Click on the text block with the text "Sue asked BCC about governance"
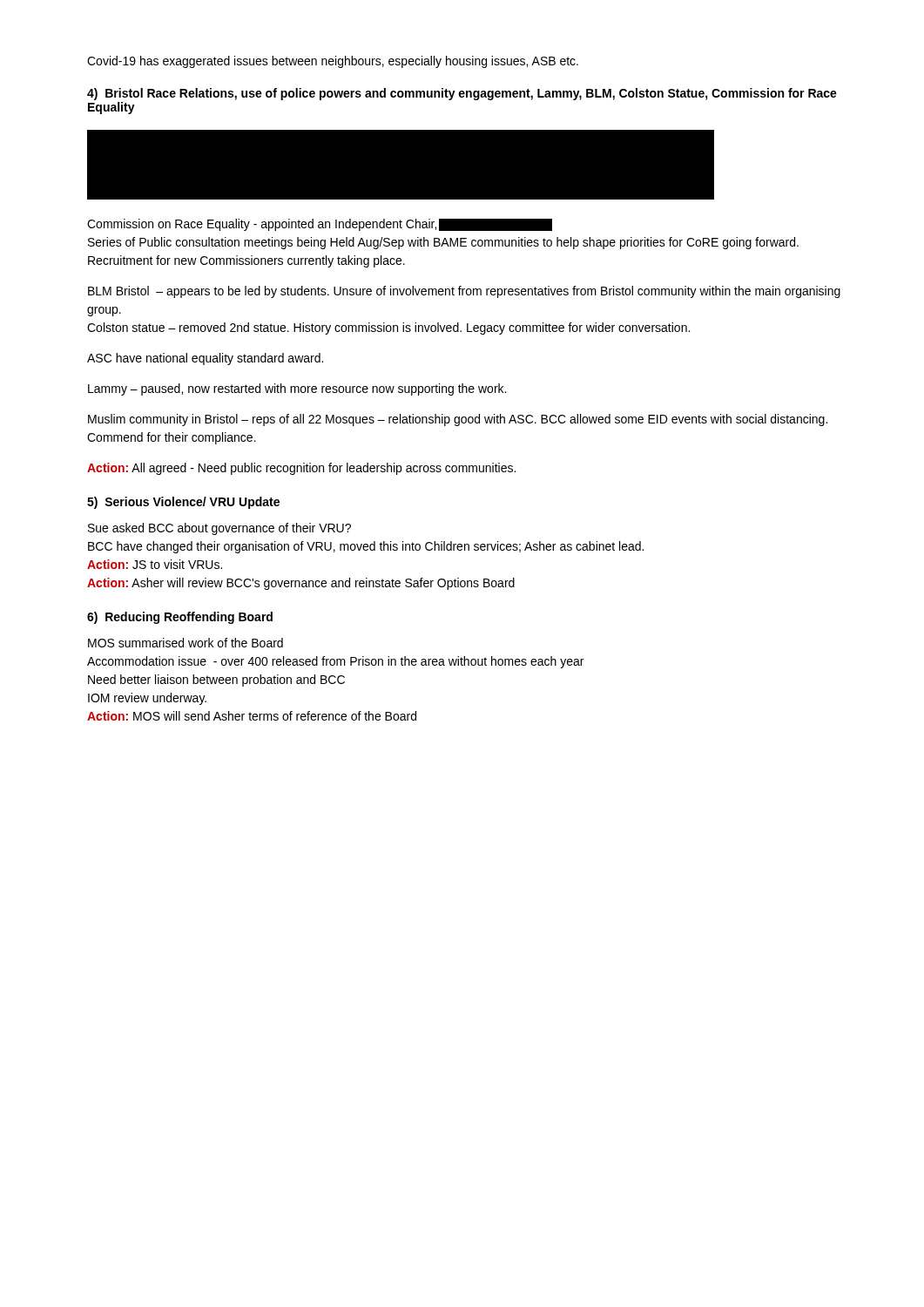 pos(366,555)
